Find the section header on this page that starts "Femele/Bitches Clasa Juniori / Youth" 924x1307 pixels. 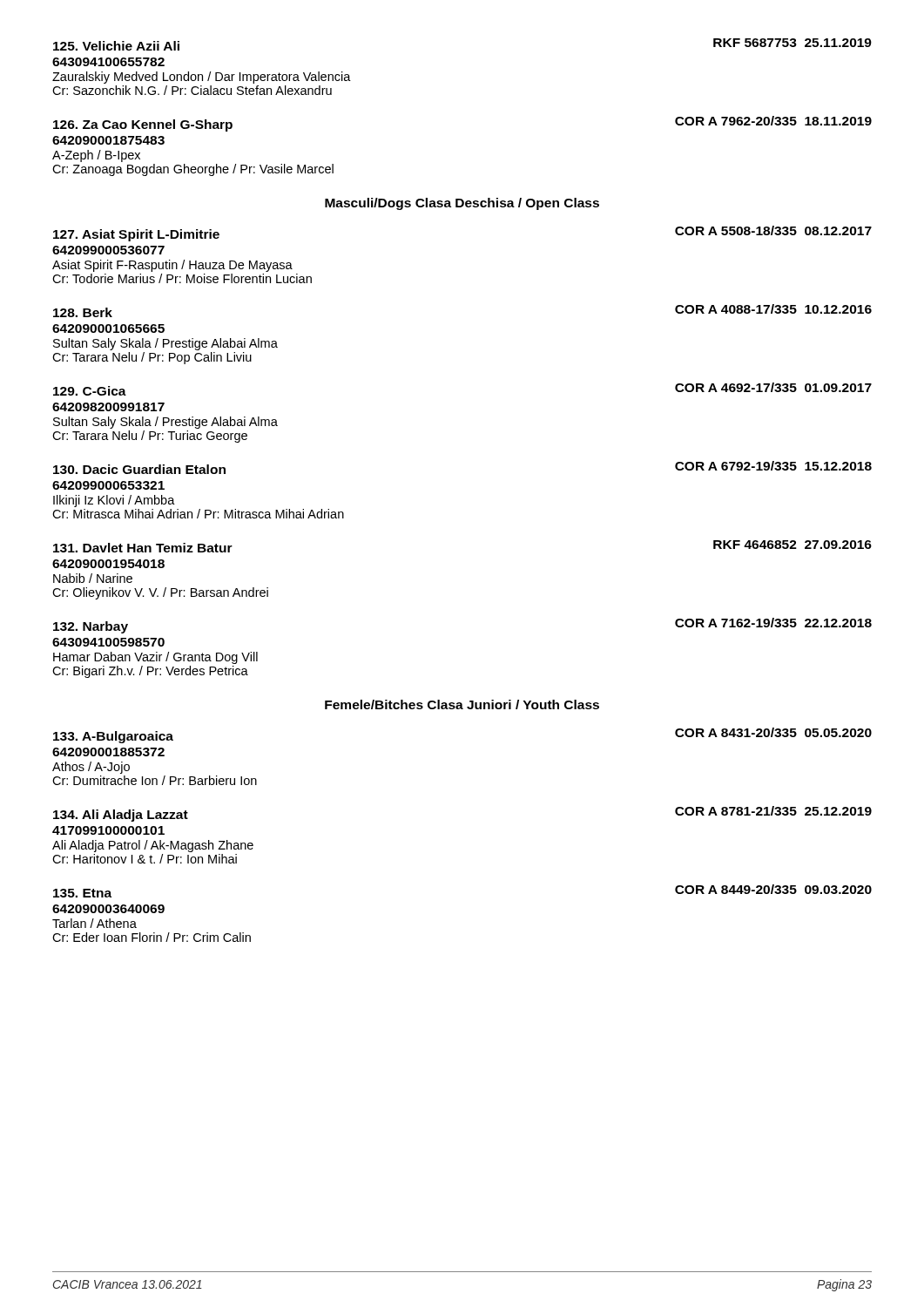tap(462, 704)
